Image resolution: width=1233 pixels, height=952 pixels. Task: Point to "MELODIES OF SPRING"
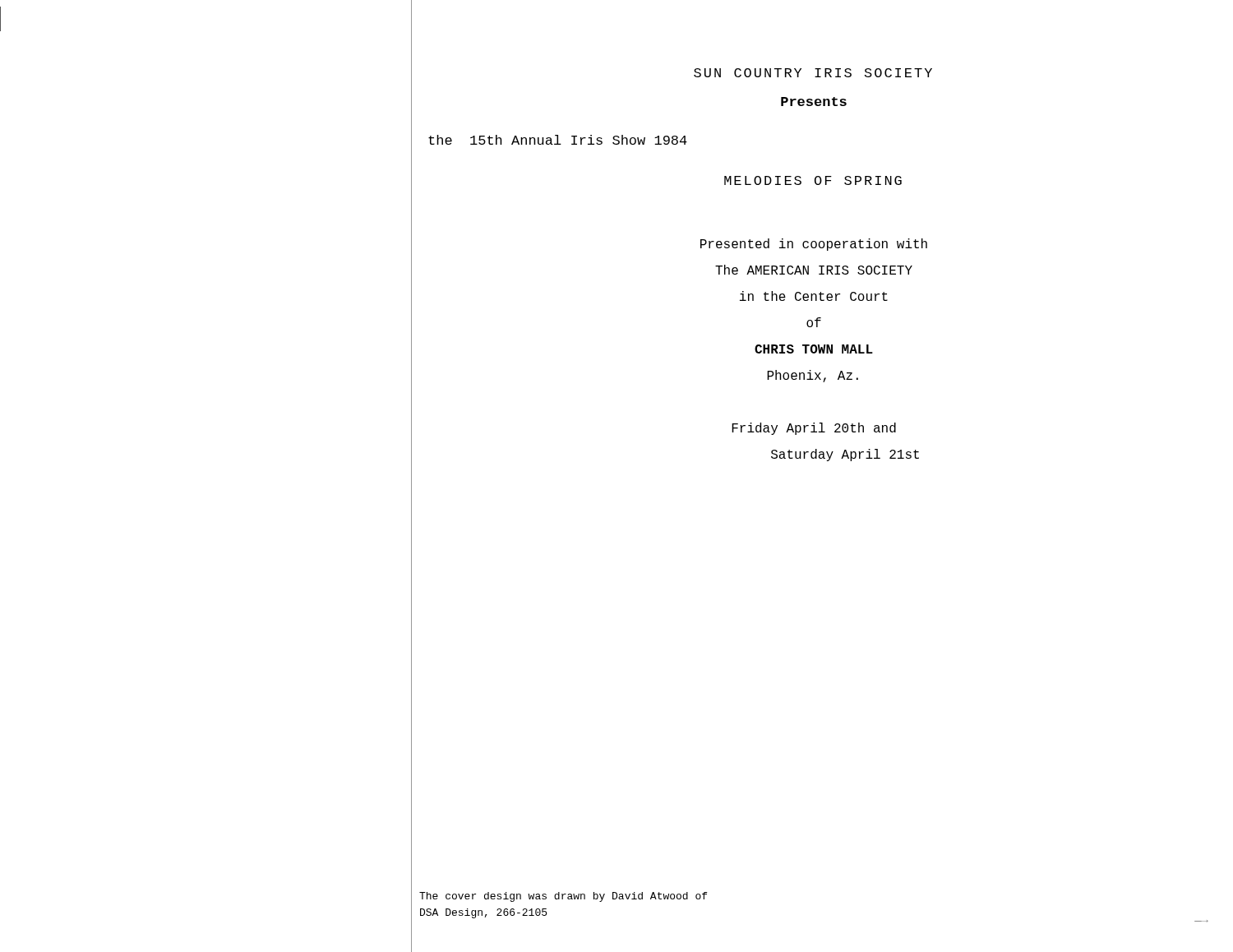coord(814,181)
